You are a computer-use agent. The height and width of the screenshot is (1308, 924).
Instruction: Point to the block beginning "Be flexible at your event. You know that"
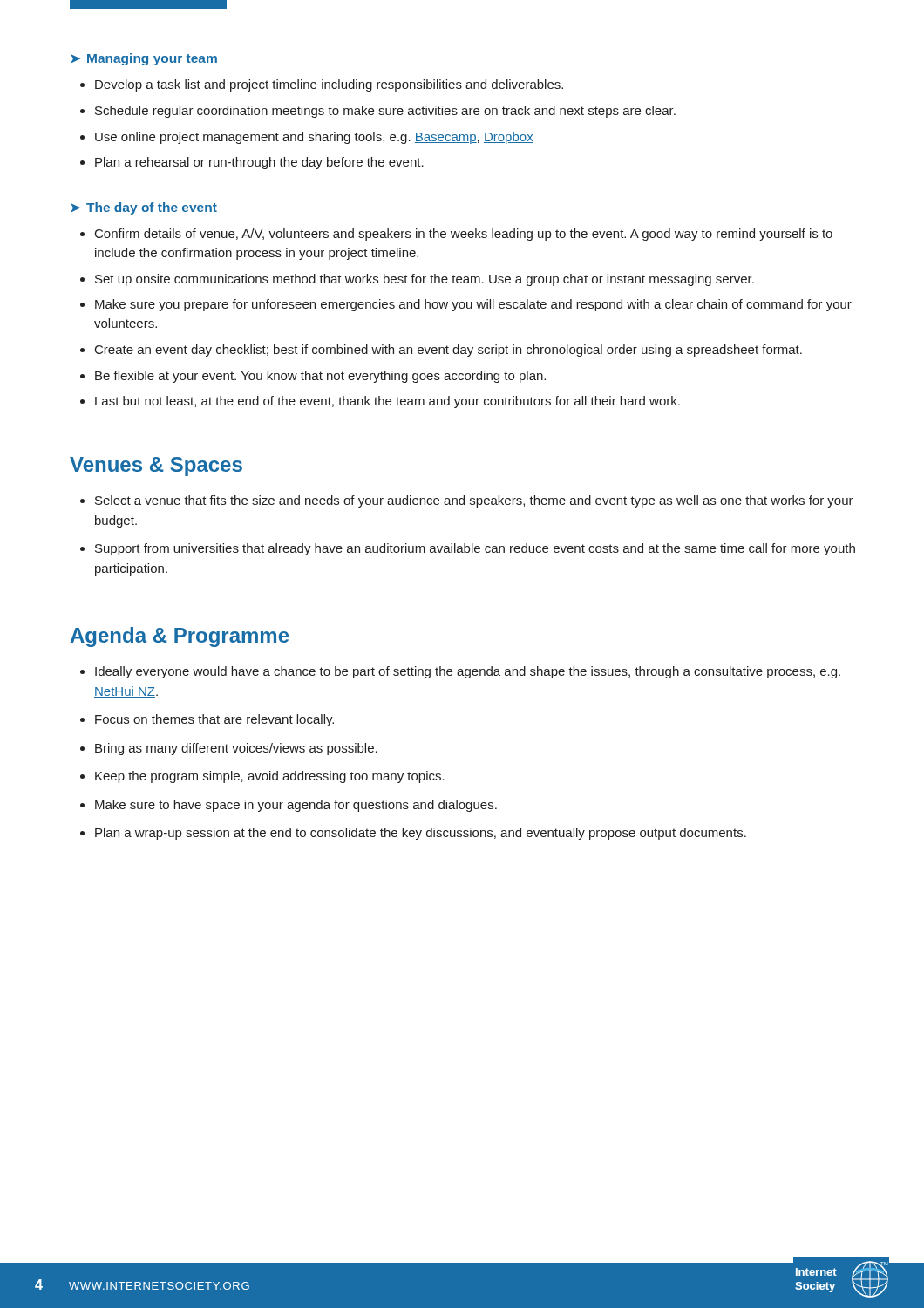tap(483, 375)
